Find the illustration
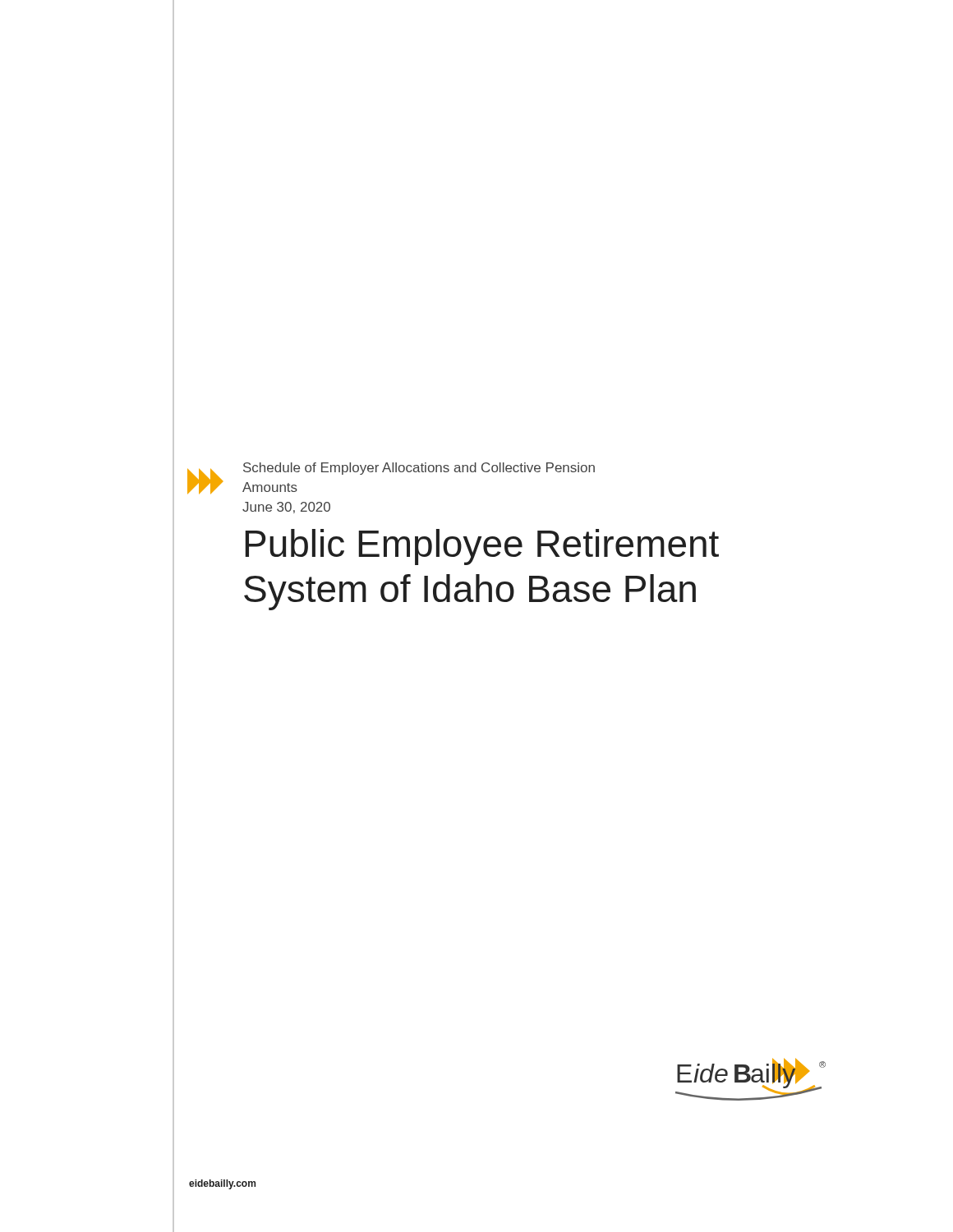Screen dimensions: 1232x953 pos(209,481)
